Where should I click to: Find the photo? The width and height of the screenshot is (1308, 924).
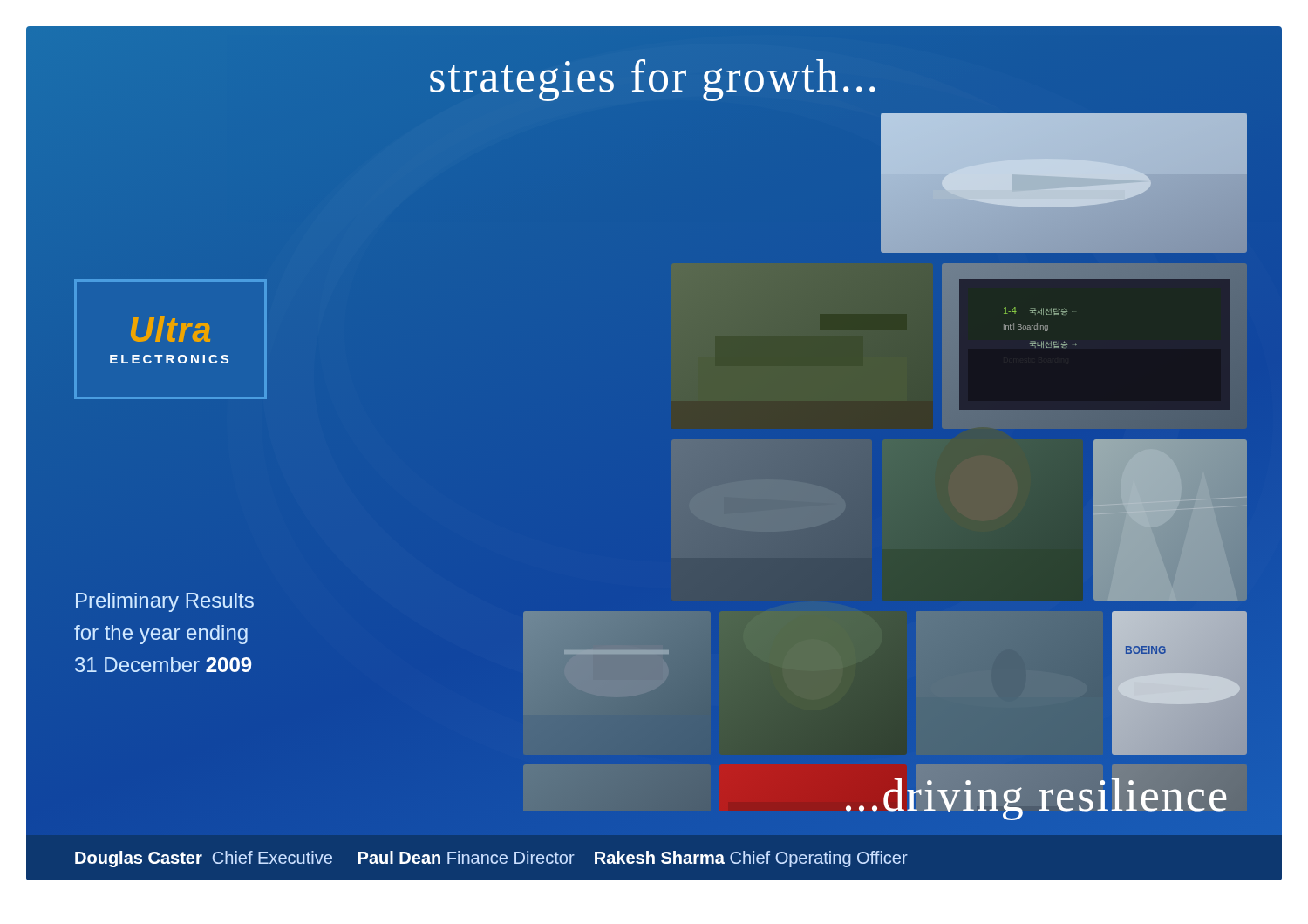tap(798, 462)
